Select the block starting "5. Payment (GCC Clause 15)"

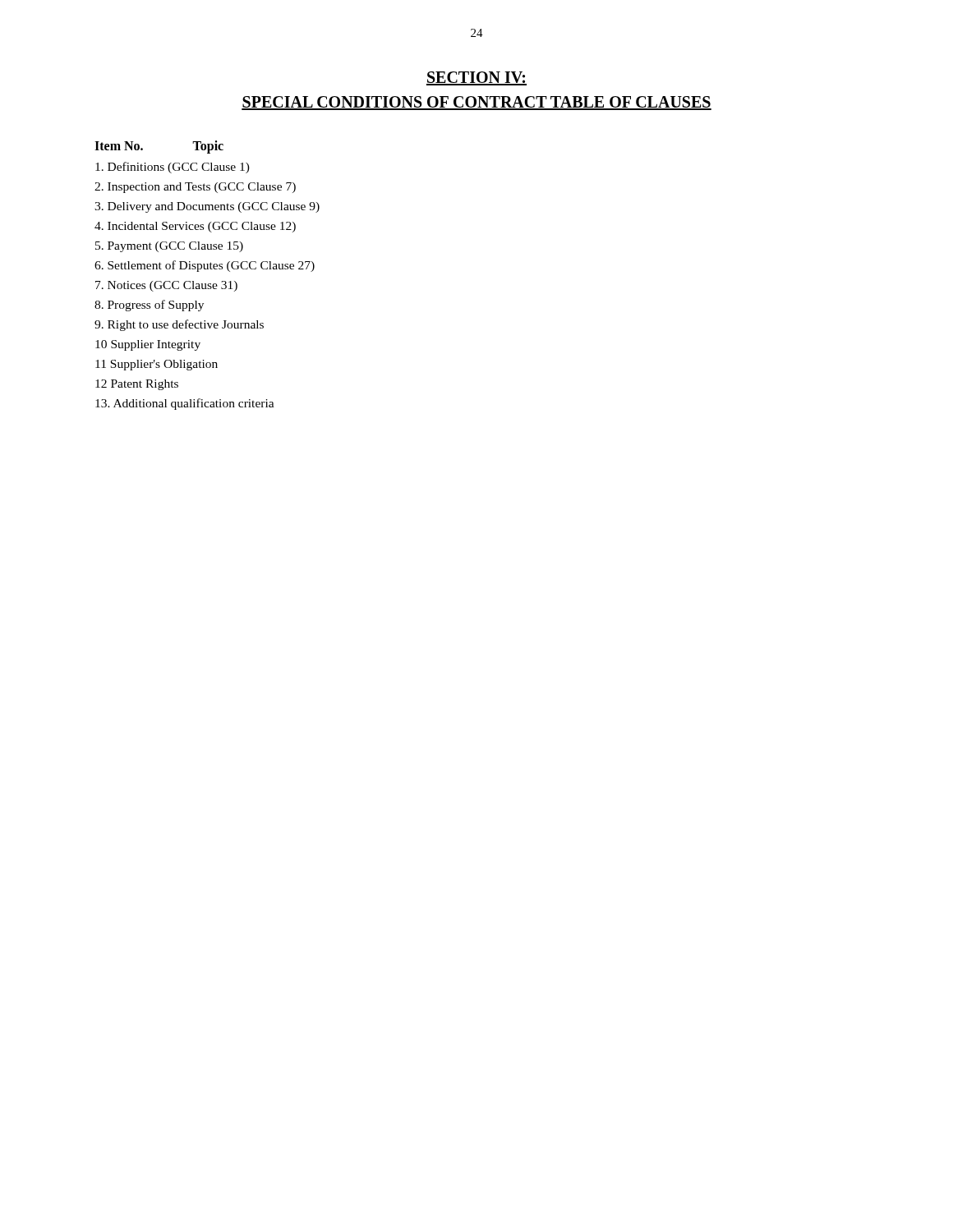(x=169, y=245)
